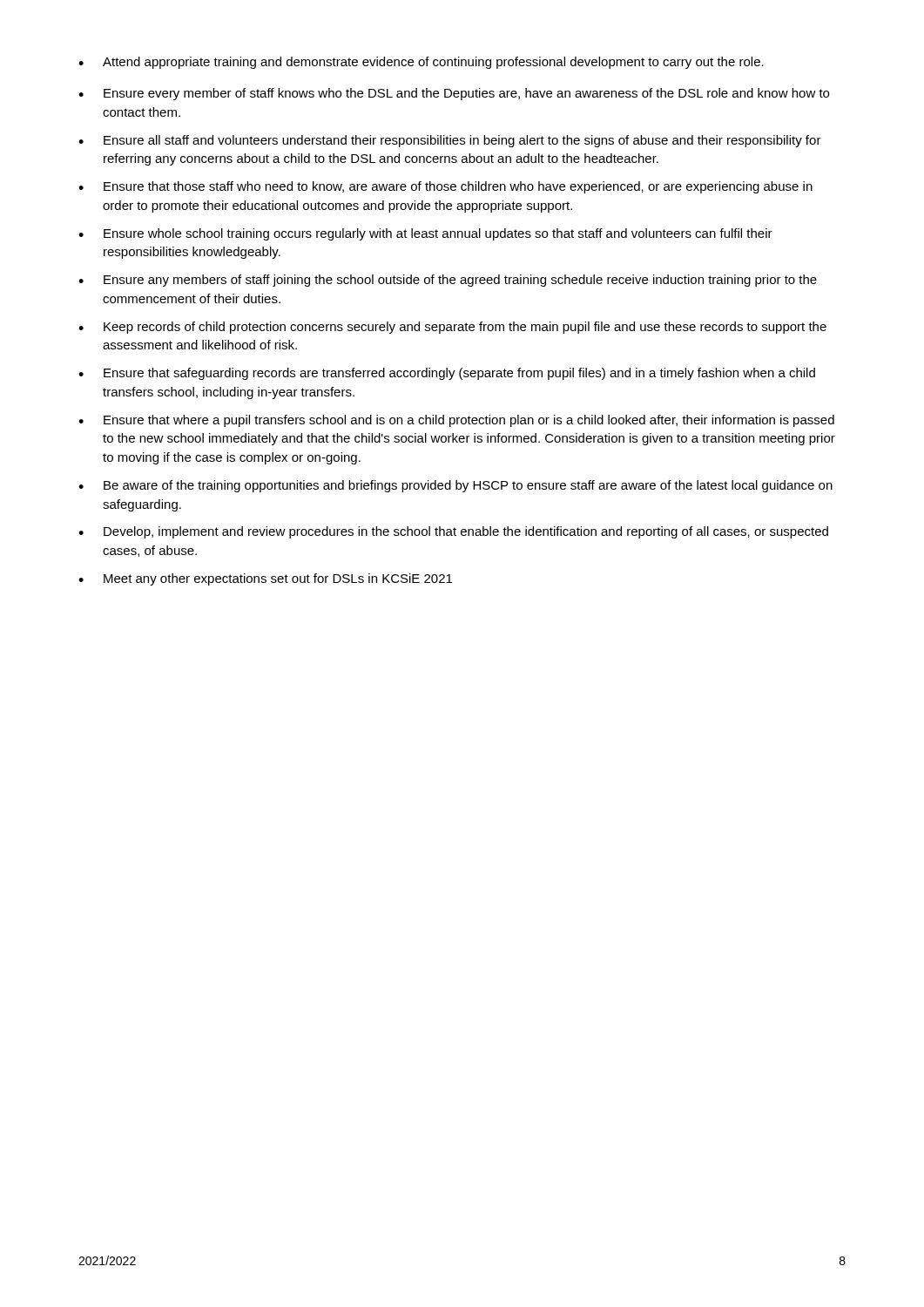Viewport: 924px width, 1307px height.
Task: Point to the block starting "• Ensure that safeguarding records are transferred"
Action: pyautogui.click(x=462, y=382)
